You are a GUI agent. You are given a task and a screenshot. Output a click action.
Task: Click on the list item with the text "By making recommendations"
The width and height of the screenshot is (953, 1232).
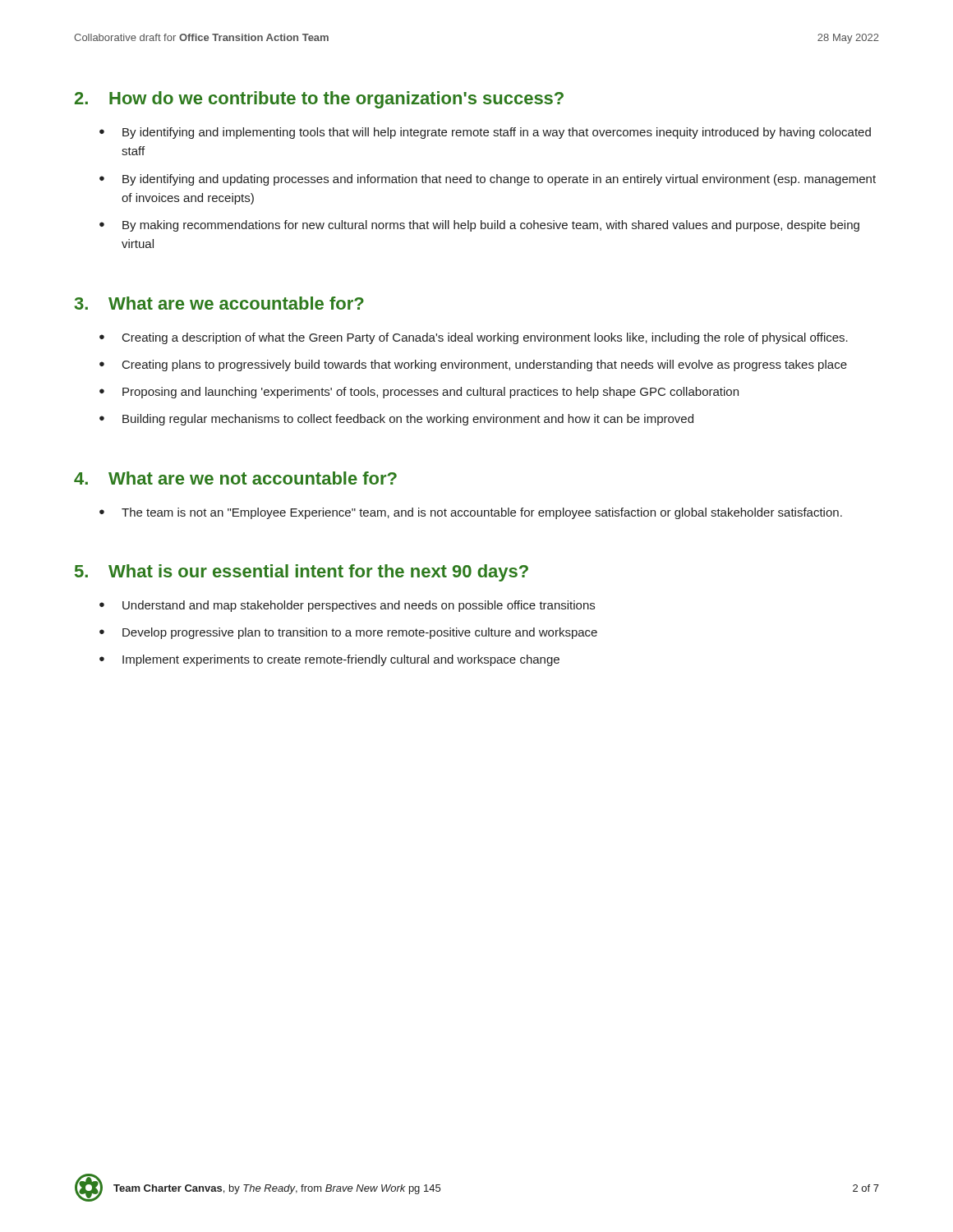click(491, 234)
